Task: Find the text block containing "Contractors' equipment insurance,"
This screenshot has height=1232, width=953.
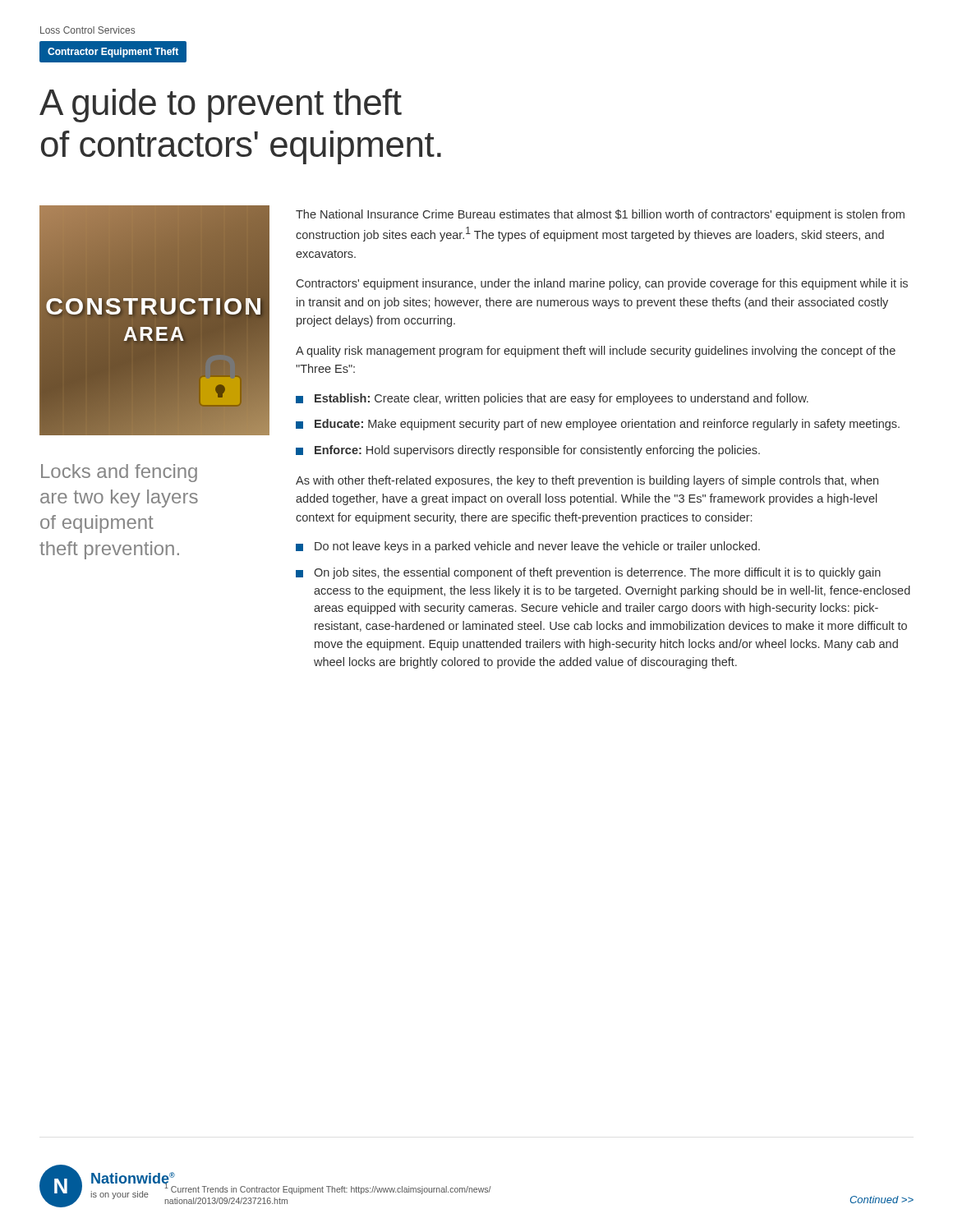Action: pyautogui.click(x=602, y=302)
